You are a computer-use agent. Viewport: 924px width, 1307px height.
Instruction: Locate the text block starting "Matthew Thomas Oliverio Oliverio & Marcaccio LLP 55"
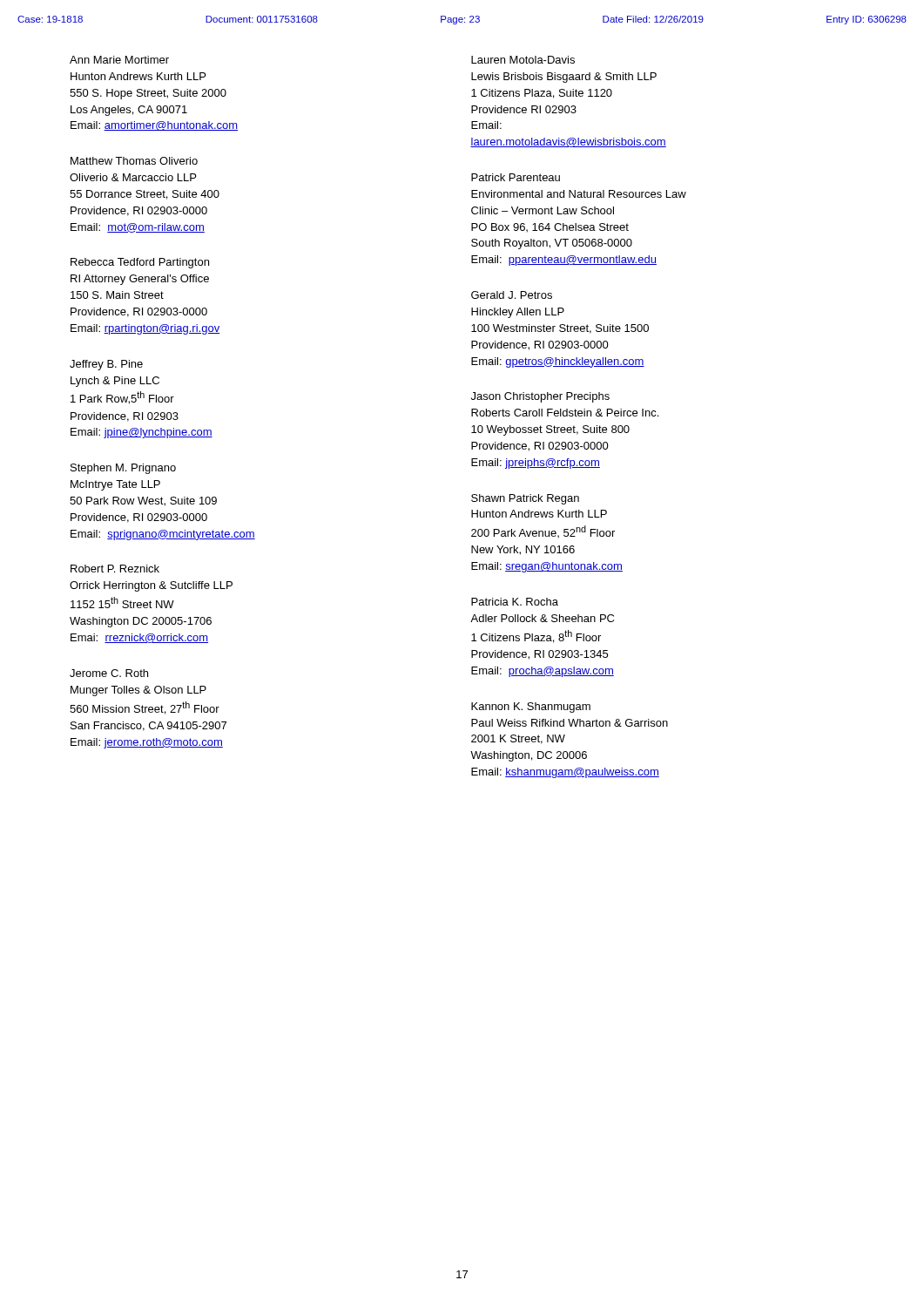coord(145,194)
